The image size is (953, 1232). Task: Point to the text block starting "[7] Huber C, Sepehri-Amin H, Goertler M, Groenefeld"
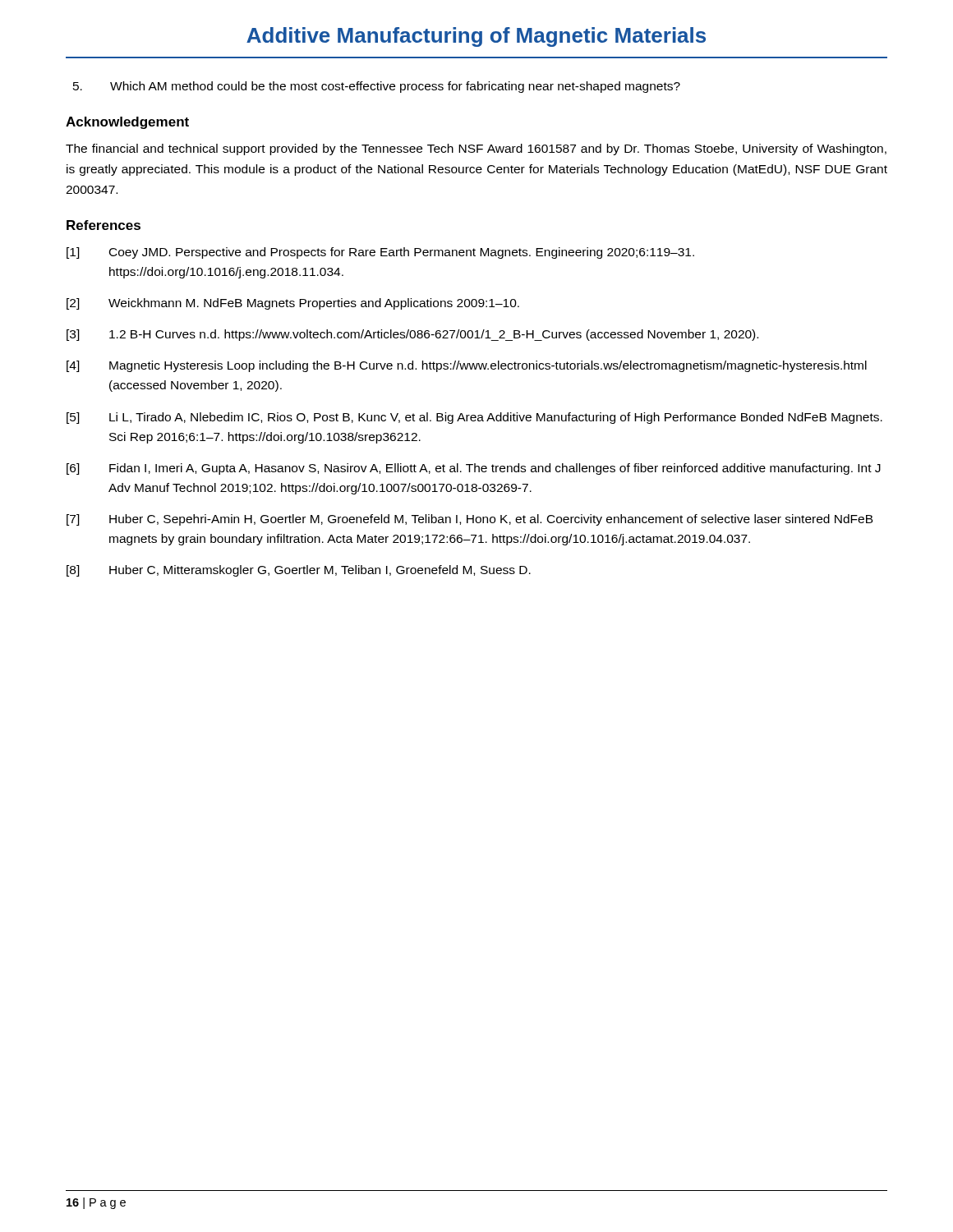(x=476, y=529)
